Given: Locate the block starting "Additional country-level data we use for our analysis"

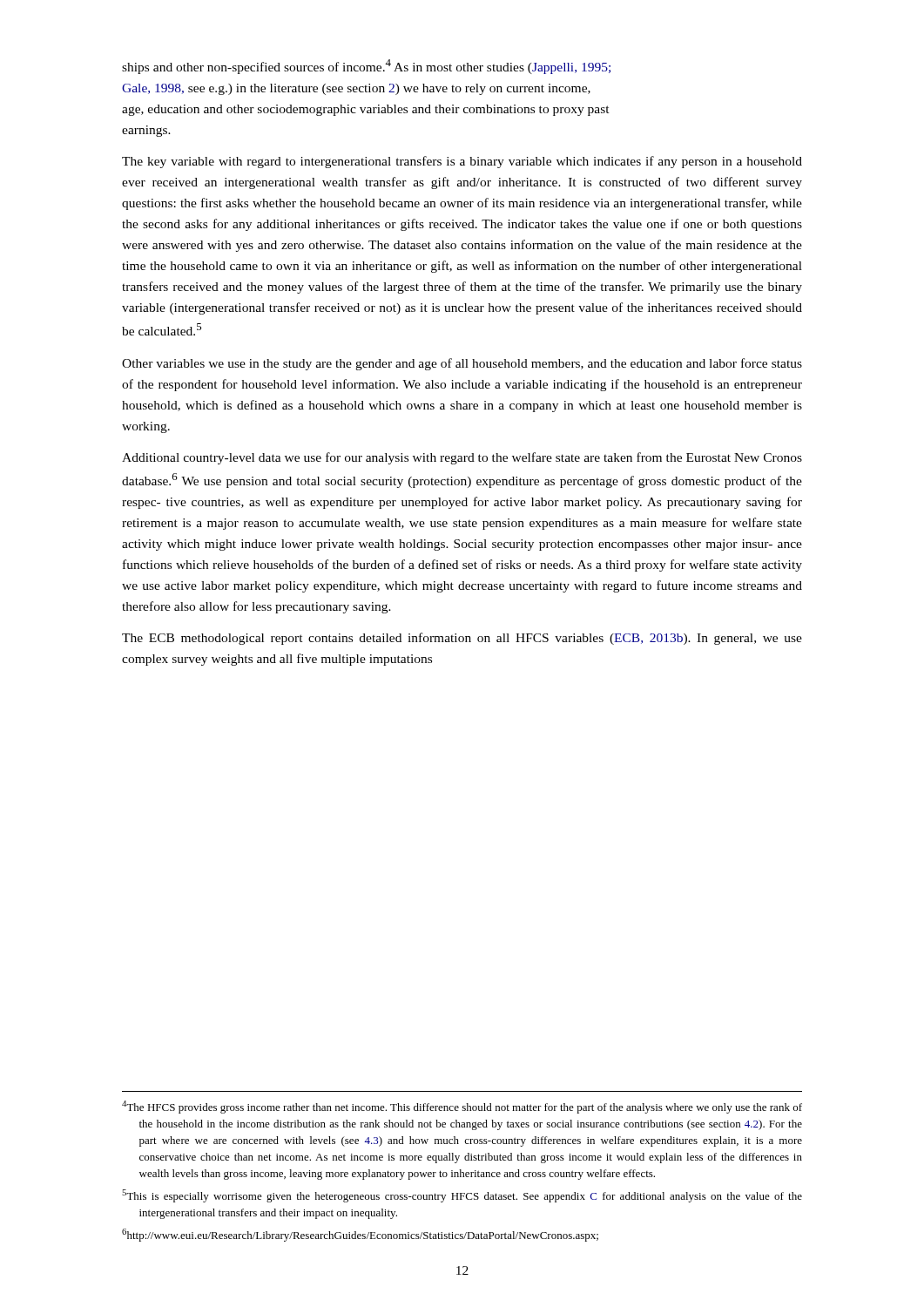Looking at the screenshot, I should [x=462, y=532].
